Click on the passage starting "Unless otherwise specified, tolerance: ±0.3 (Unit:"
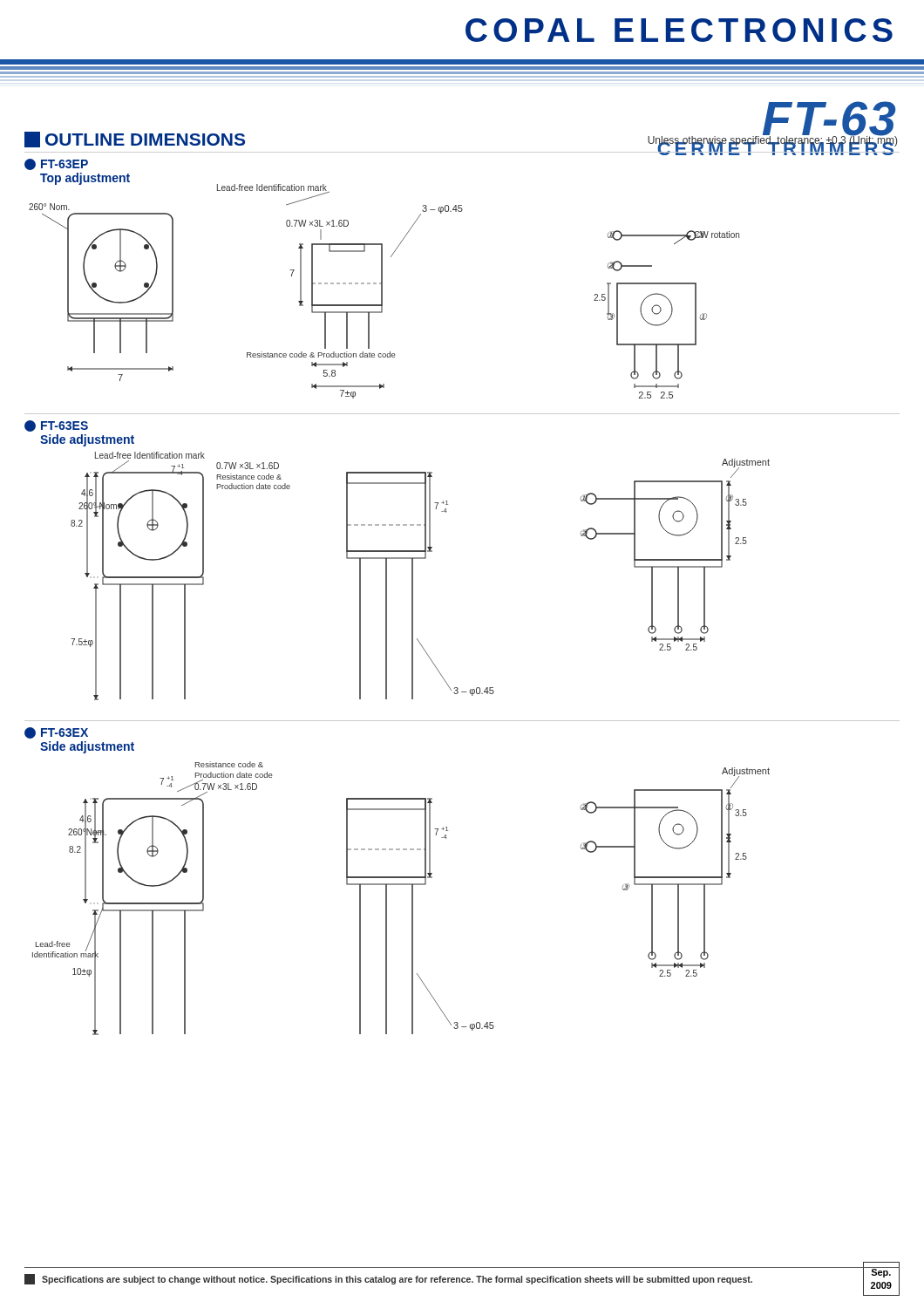924x1308 pixels. tap(773, 140)
